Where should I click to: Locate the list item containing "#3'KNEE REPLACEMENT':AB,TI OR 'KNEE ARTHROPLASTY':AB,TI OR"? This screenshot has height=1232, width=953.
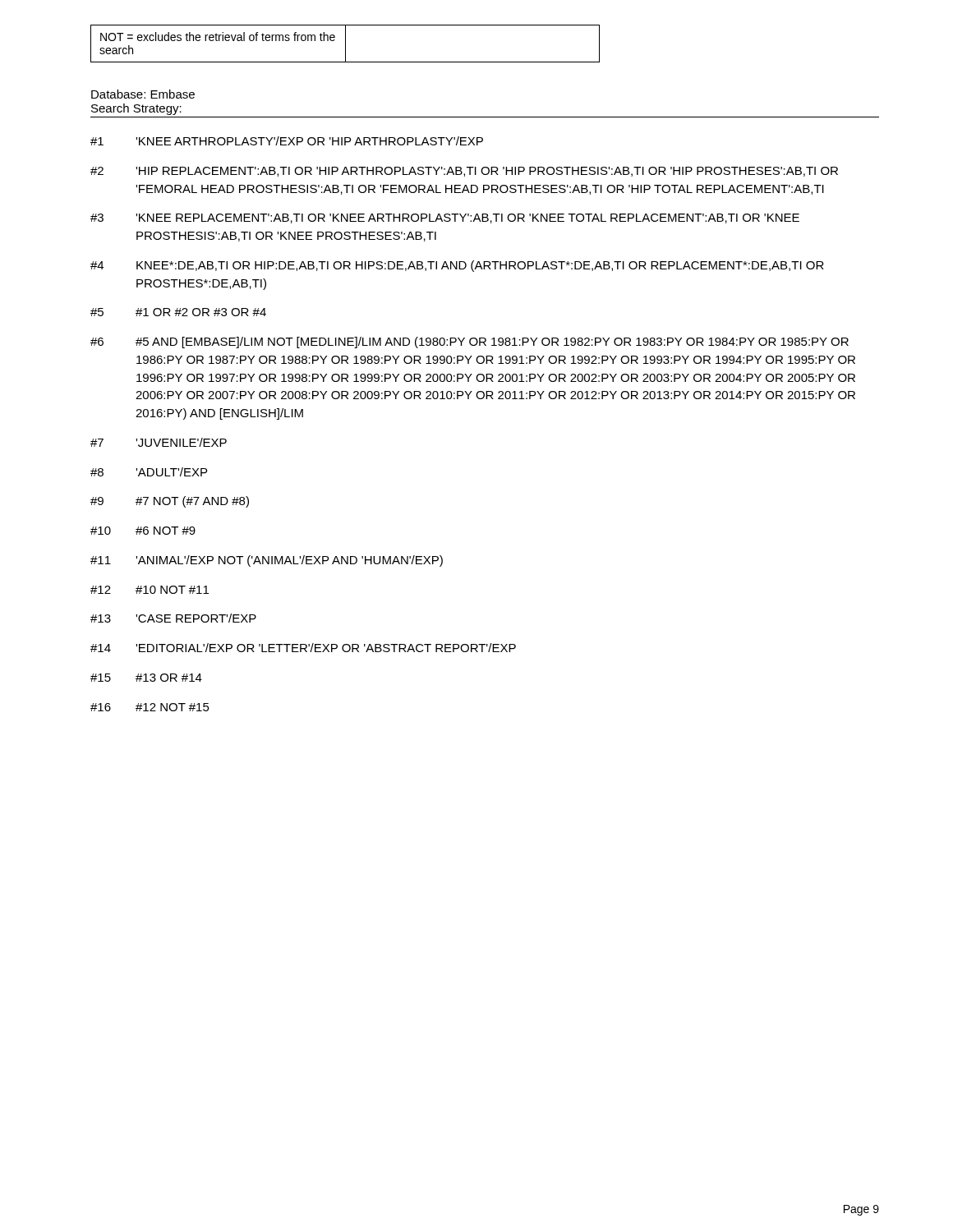pos(483,227)
